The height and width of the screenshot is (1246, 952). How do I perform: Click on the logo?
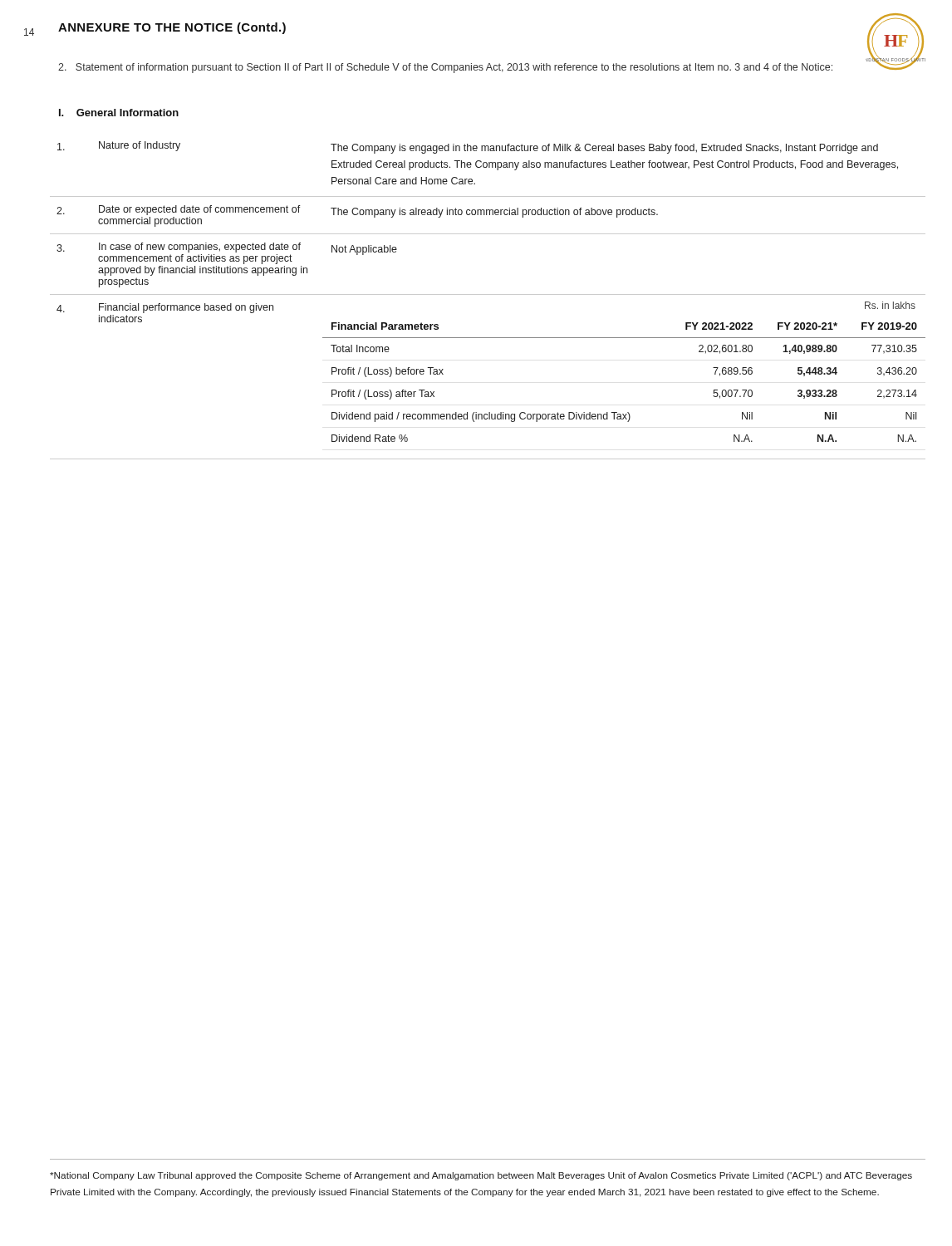[x=895, y=41]
